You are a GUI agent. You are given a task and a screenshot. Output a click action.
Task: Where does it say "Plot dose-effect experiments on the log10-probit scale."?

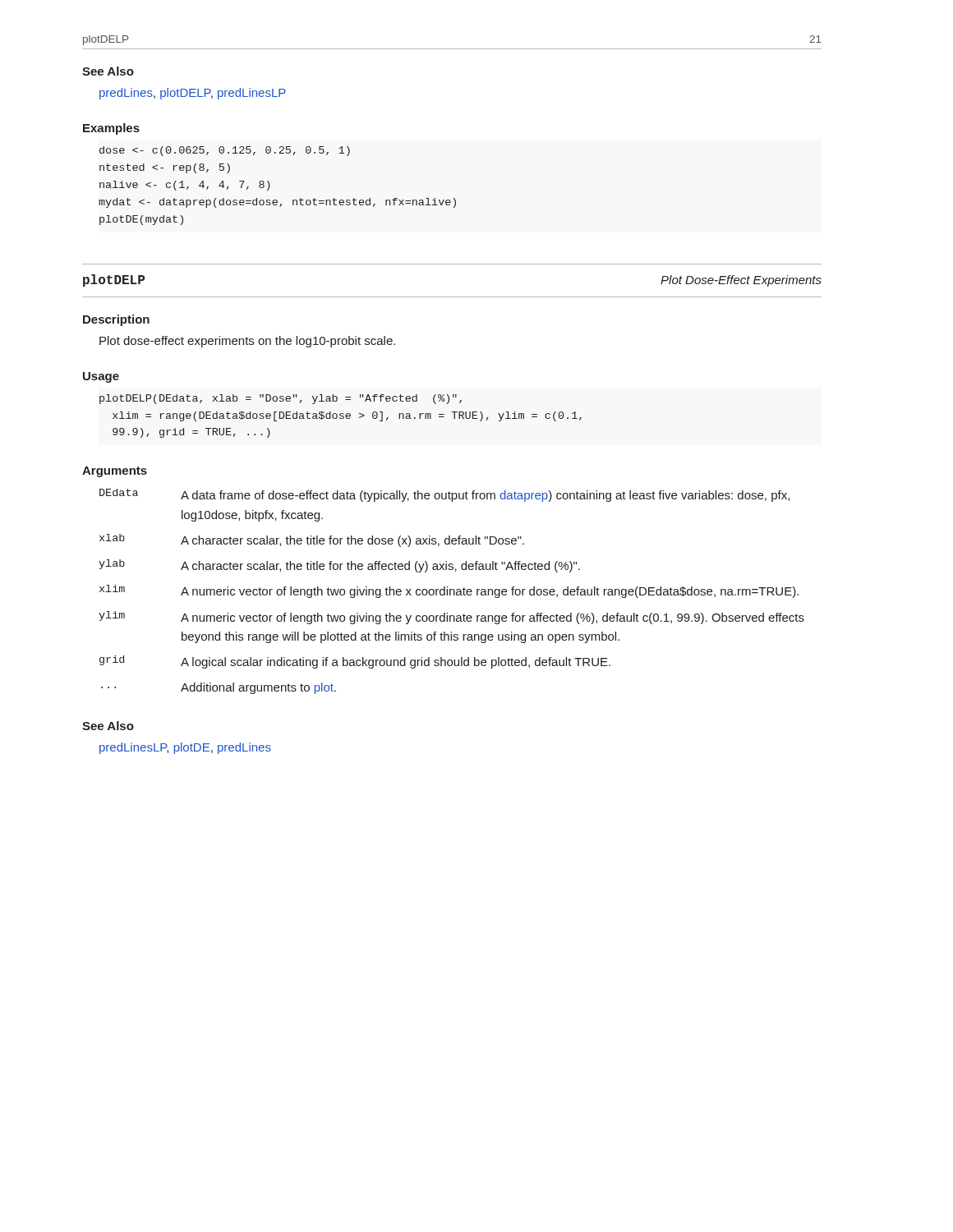(247, 340)
